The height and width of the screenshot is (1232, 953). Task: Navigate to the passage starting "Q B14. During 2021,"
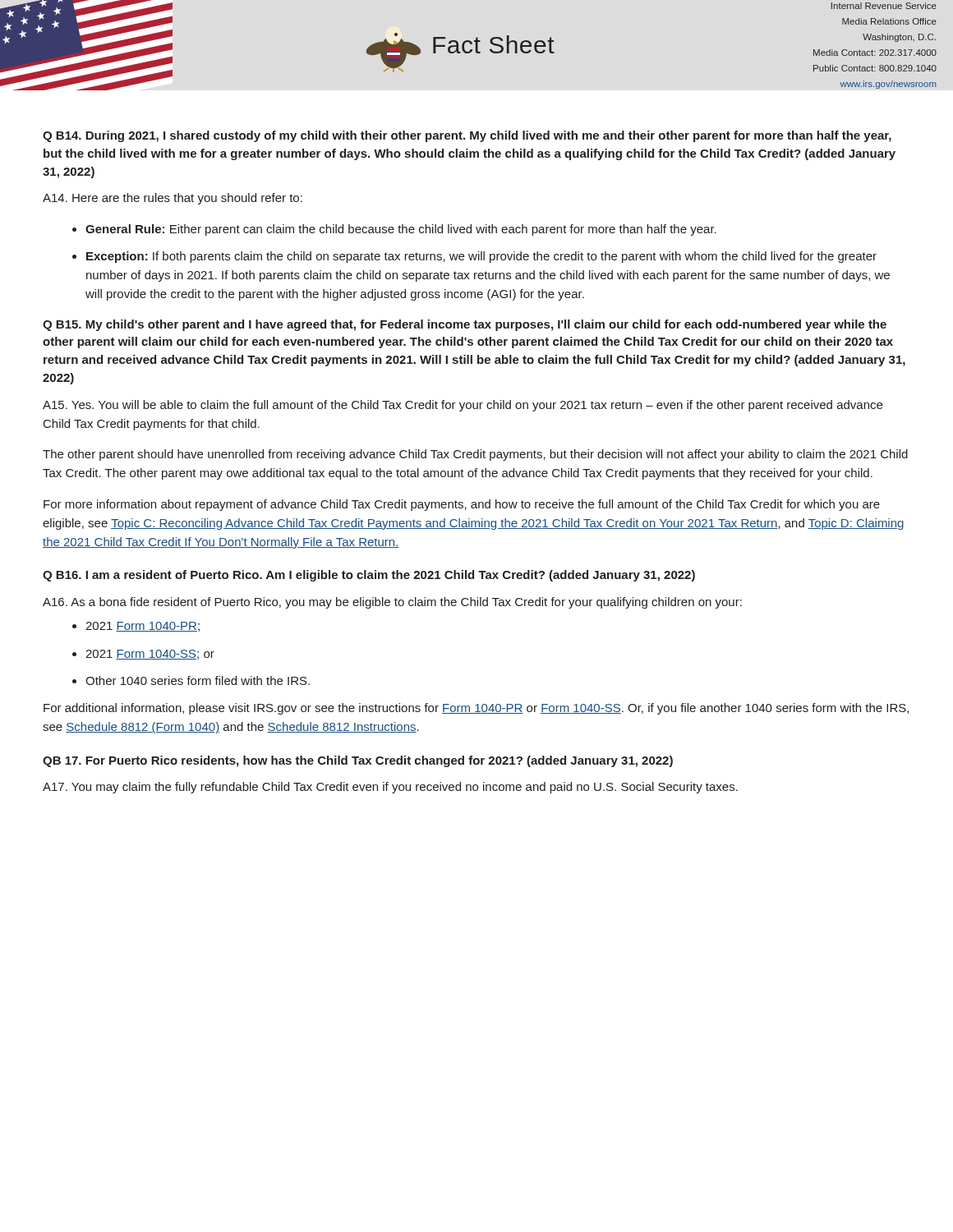[x=476, y=153]
